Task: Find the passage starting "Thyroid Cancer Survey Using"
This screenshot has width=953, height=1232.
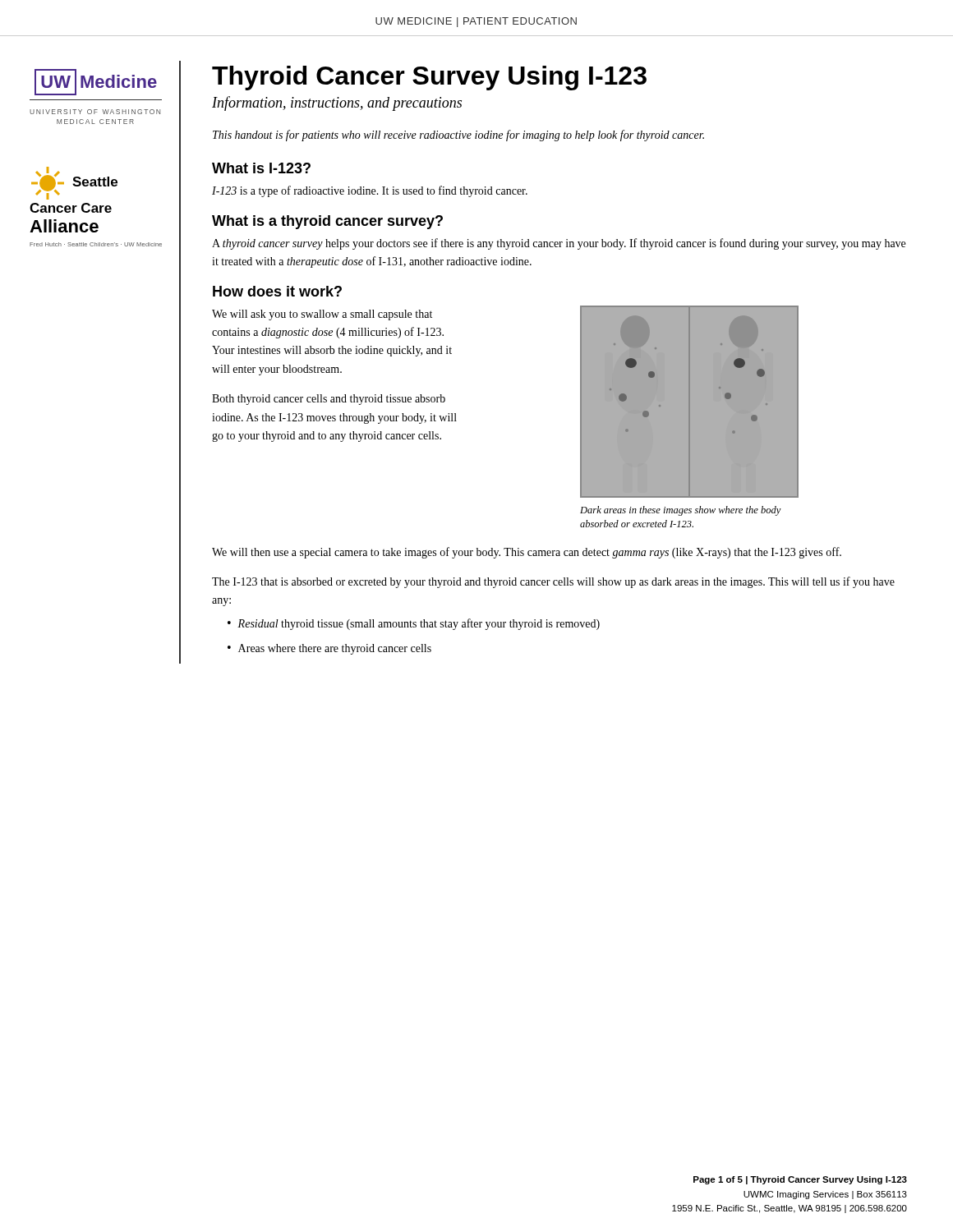Action: click(559, 76)
